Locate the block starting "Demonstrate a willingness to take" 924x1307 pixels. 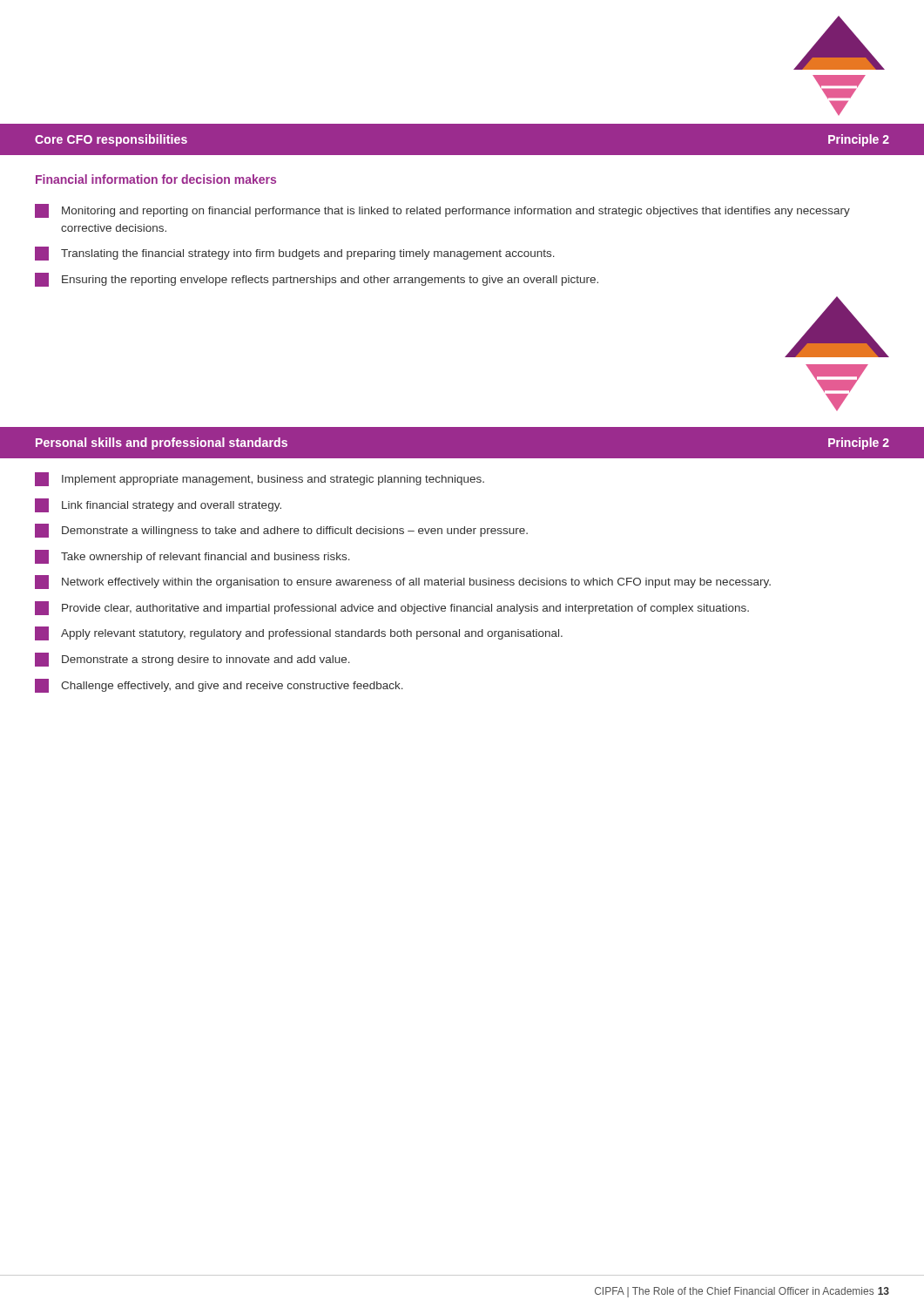click(282, 531)
